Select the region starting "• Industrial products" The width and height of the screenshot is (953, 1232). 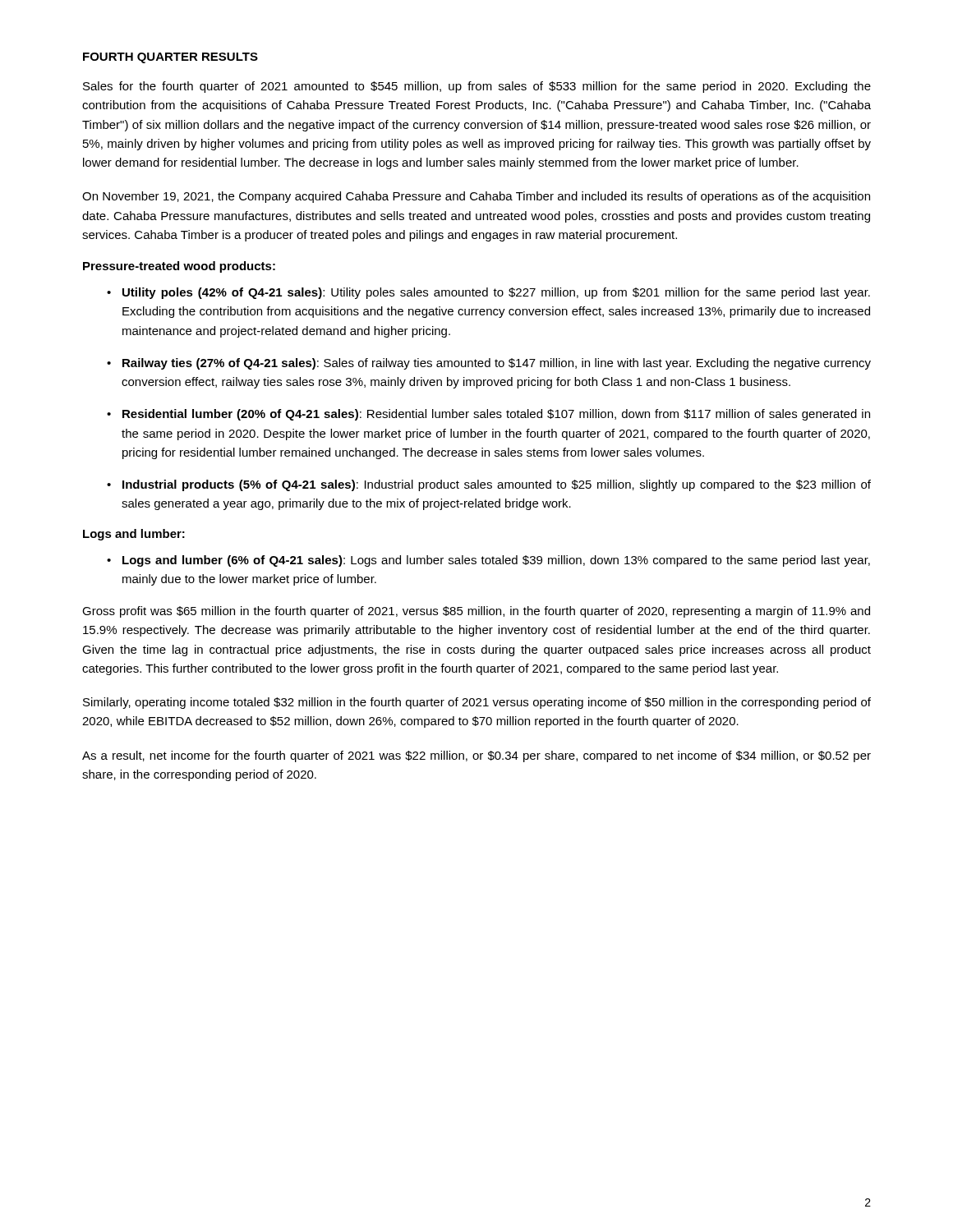489,494
